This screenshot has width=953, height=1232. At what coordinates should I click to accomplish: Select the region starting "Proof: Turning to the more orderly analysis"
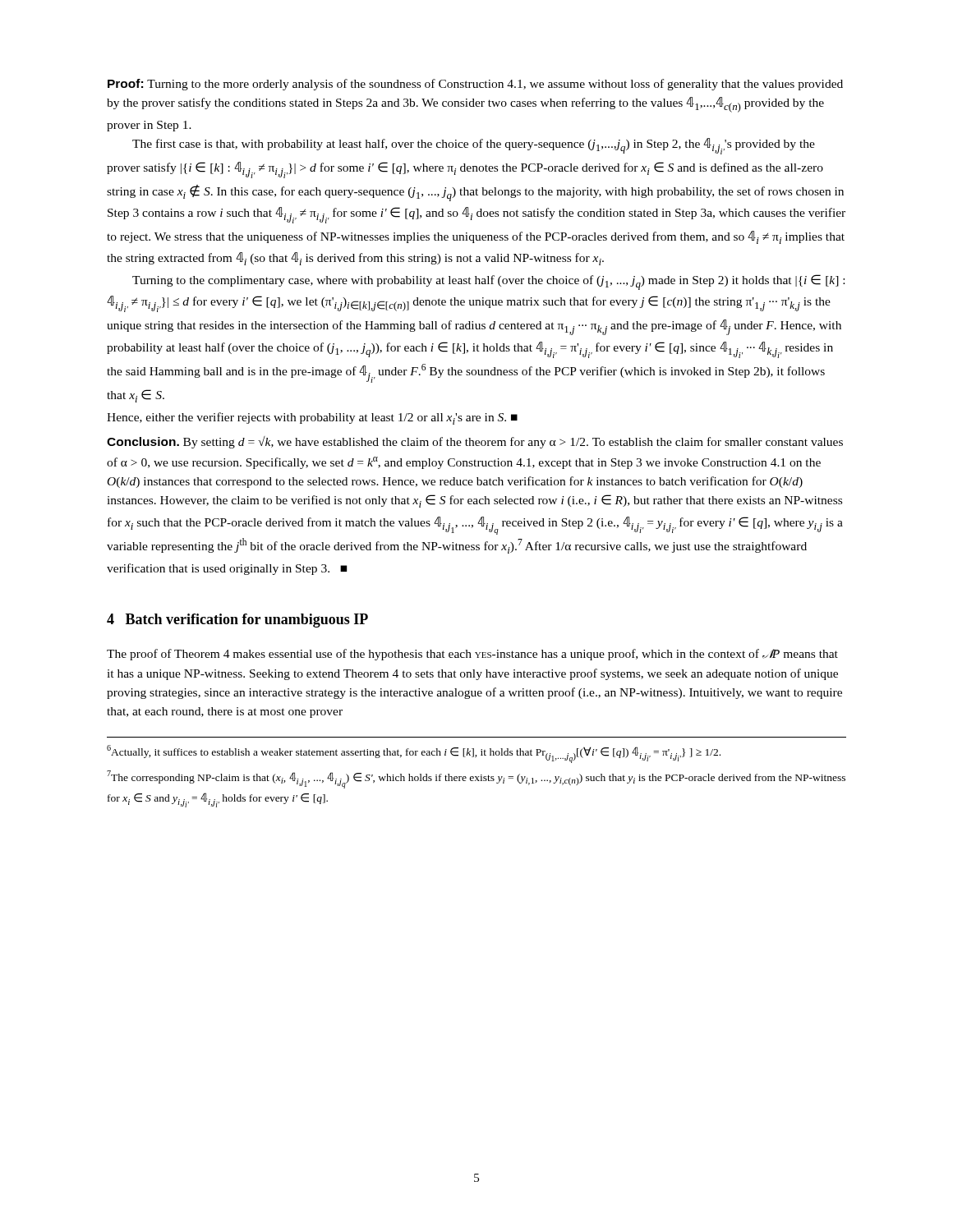click(x=476, y=251)
